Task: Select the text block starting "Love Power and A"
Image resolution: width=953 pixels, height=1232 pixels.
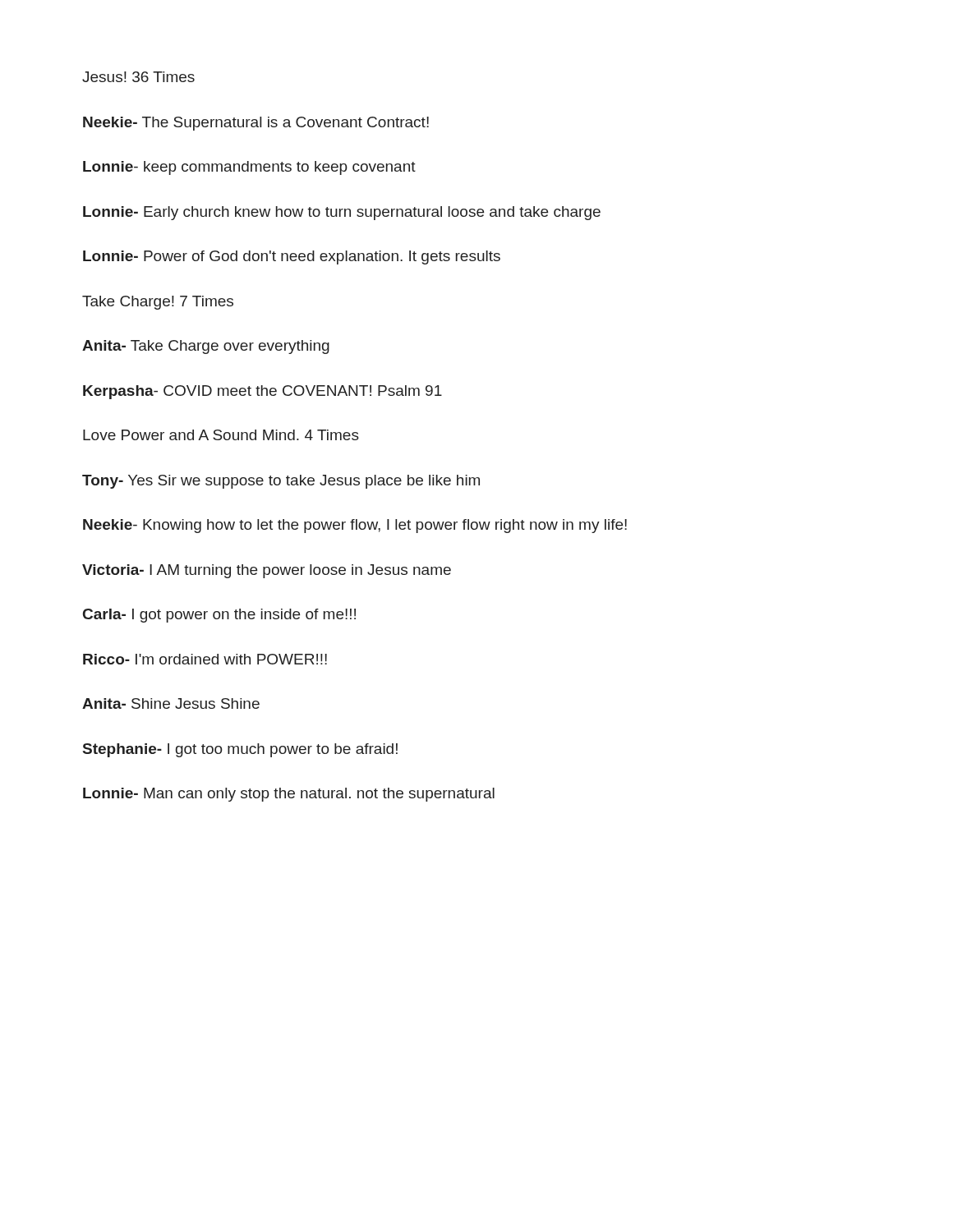Action: pyautogui.click(x=221, y=435)
